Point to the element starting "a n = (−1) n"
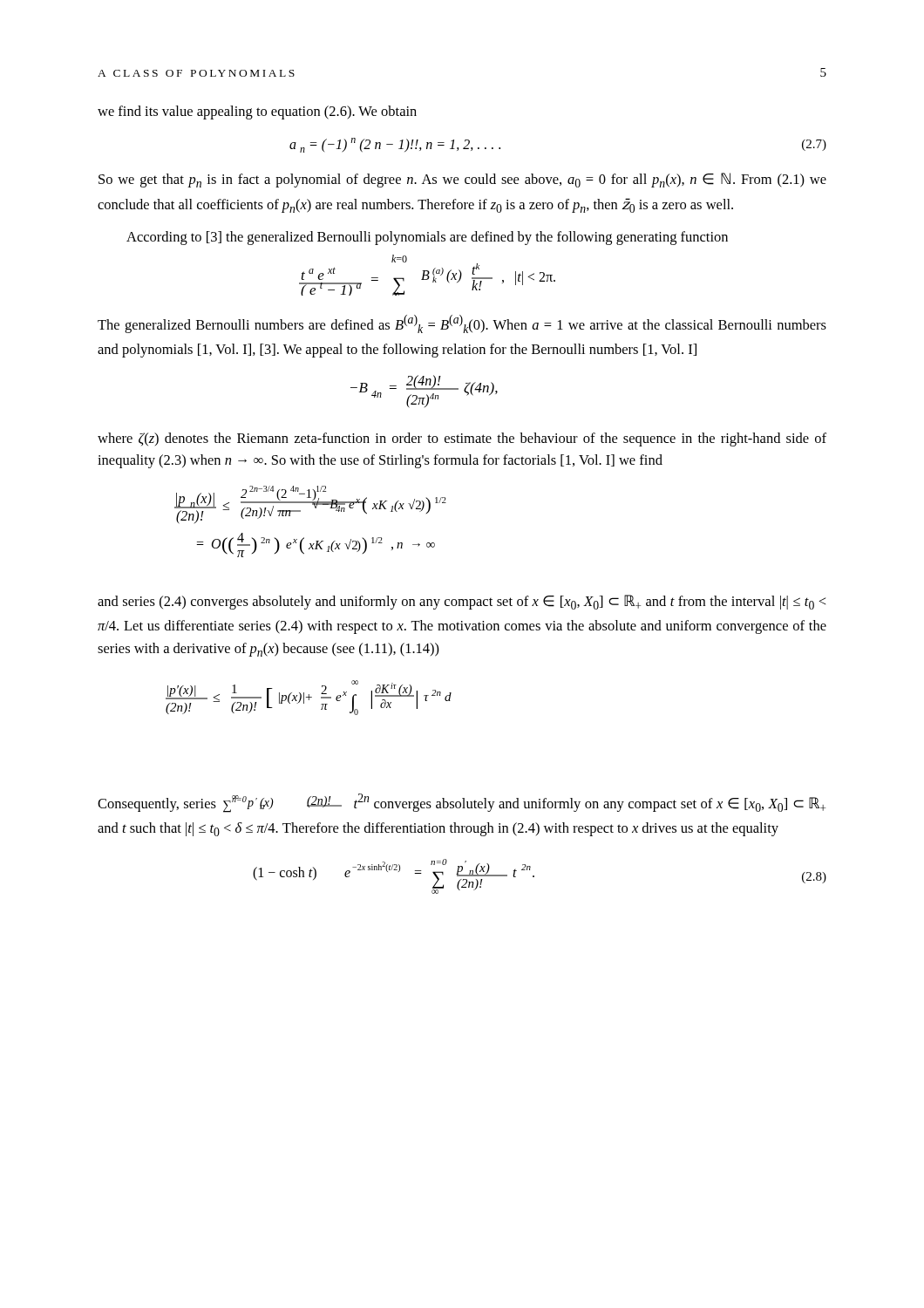This screenshot has height=1308, width=924. (x=377, y=144)
